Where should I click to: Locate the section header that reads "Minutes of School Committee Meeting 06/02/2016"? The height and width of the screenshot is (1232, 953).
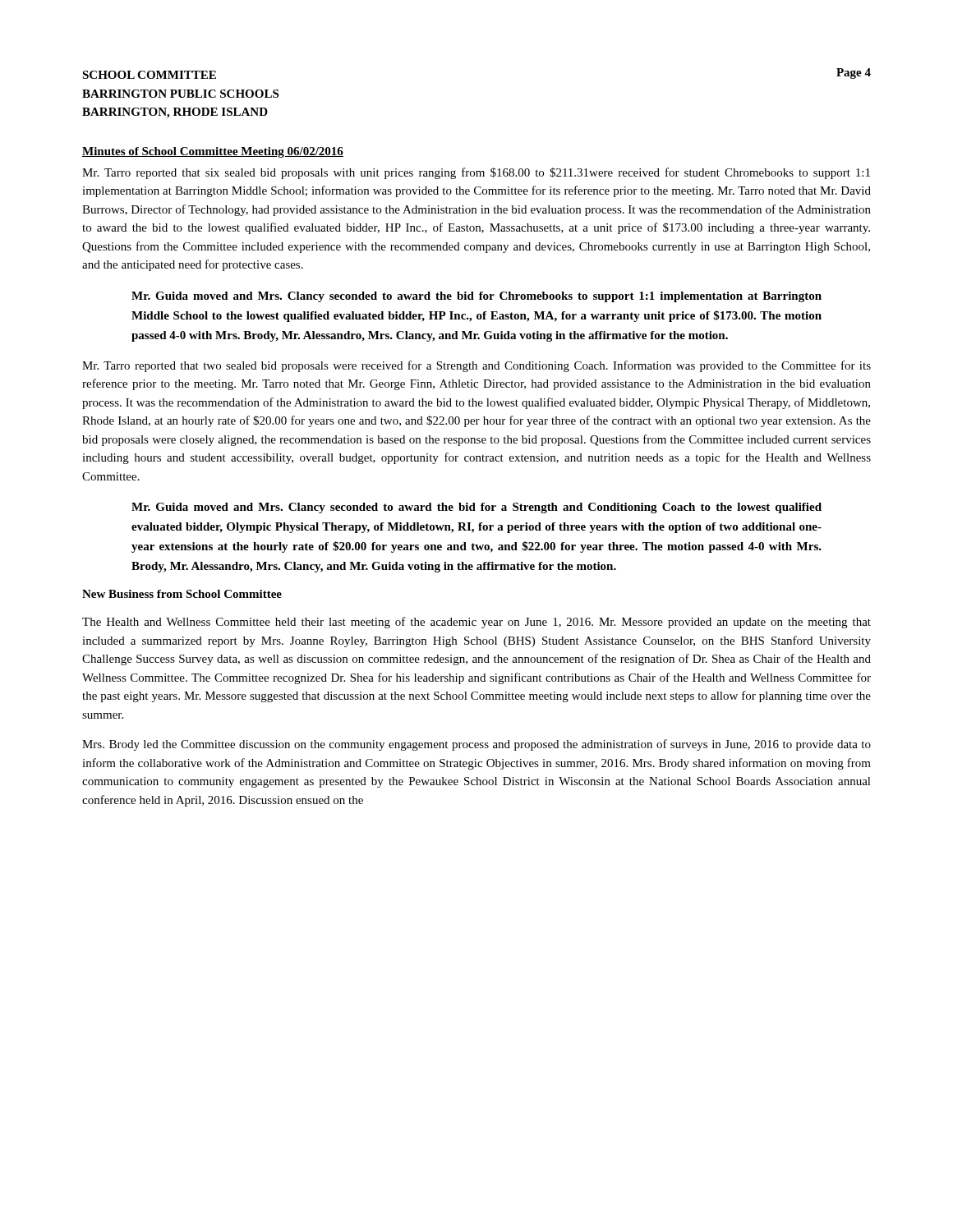coord(213,151)
